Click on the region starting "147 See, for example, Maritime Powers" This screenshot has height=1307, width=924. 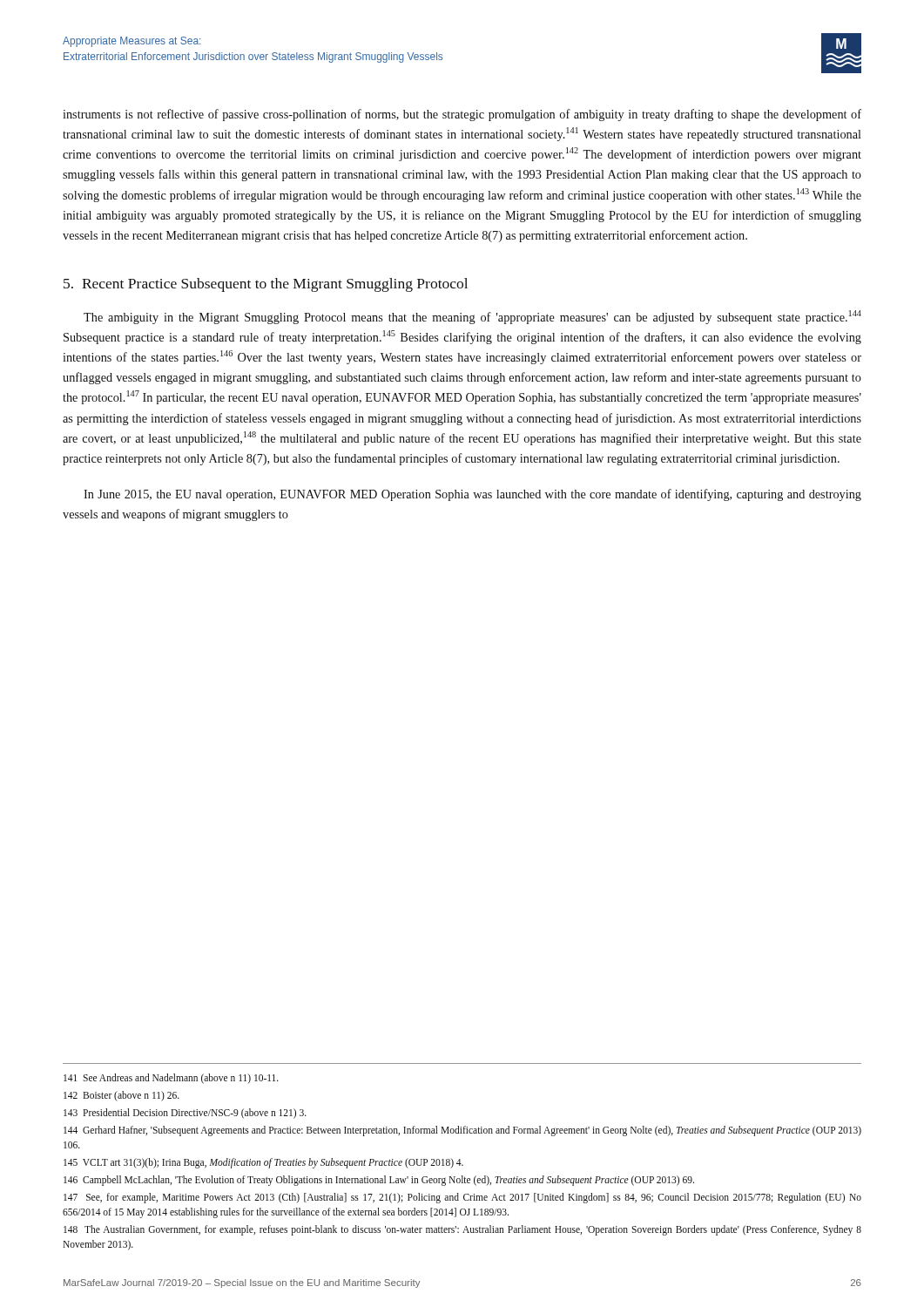coord(462,1205)
